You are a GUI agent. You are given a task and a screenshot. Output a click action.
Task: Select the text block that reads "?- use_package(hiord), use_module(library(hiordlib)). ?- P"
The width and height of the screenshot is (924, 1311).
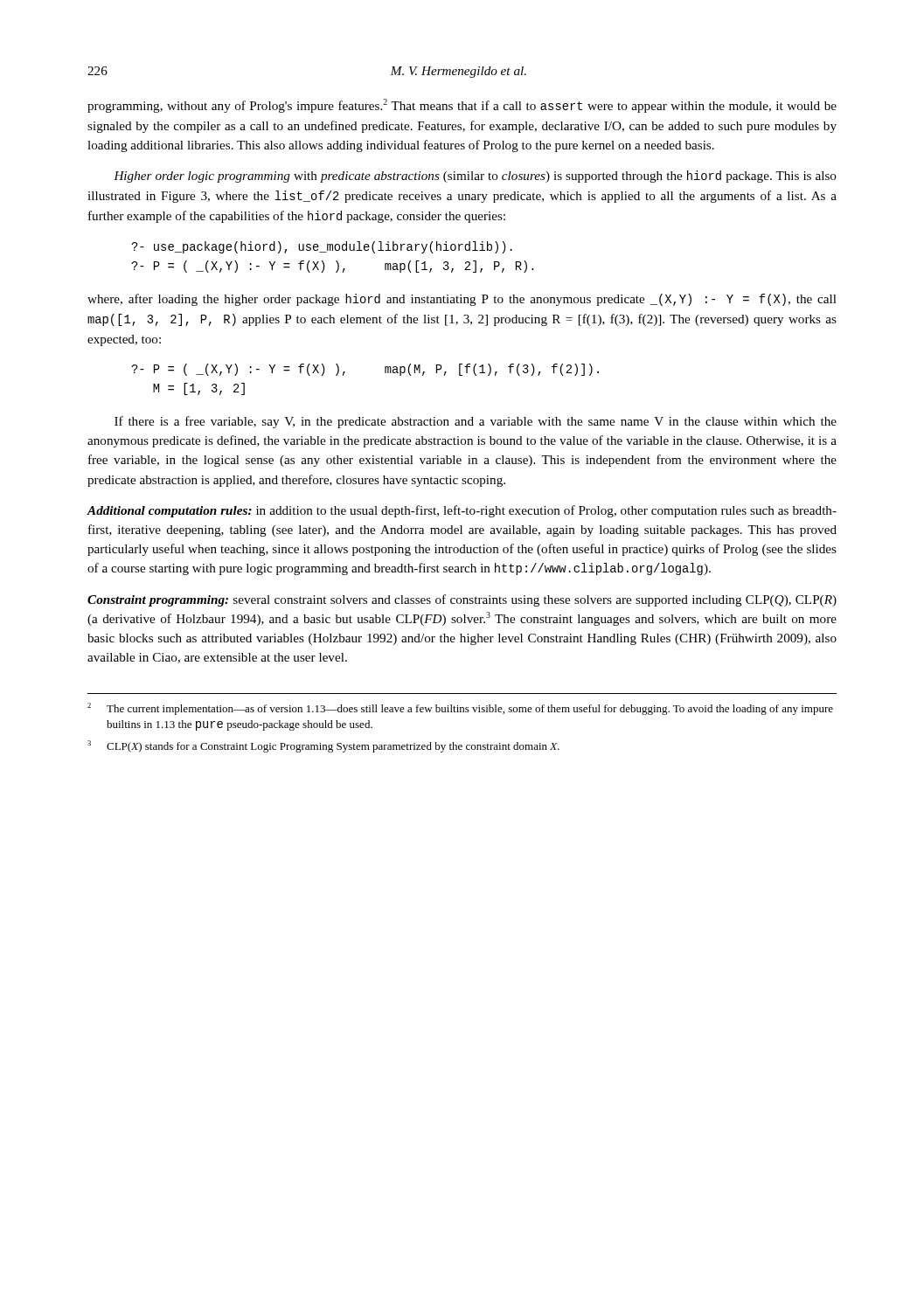click(x=484, y=258)
